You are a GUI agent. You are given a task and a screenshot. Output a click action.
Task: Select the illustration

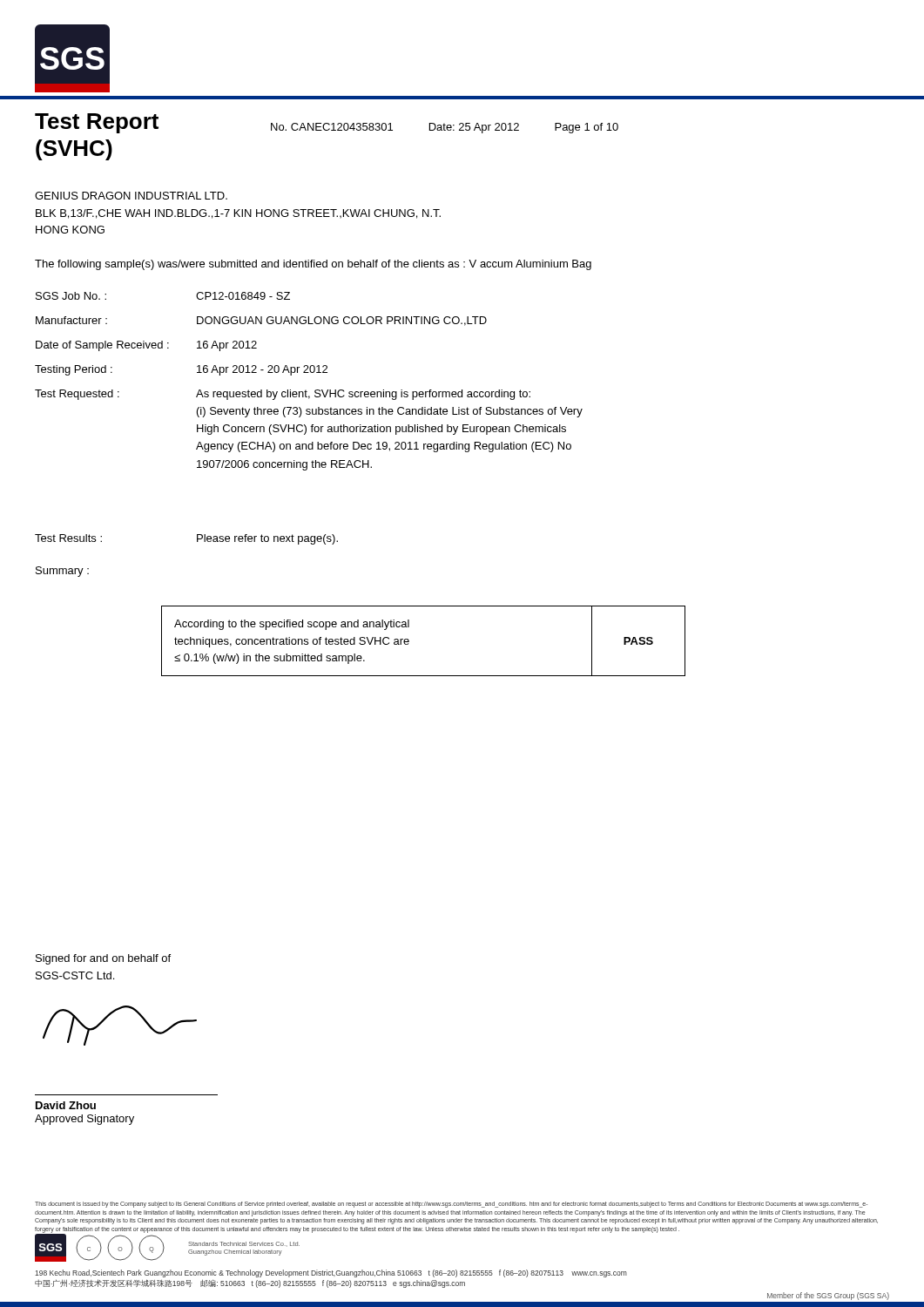click(126, 1023)
